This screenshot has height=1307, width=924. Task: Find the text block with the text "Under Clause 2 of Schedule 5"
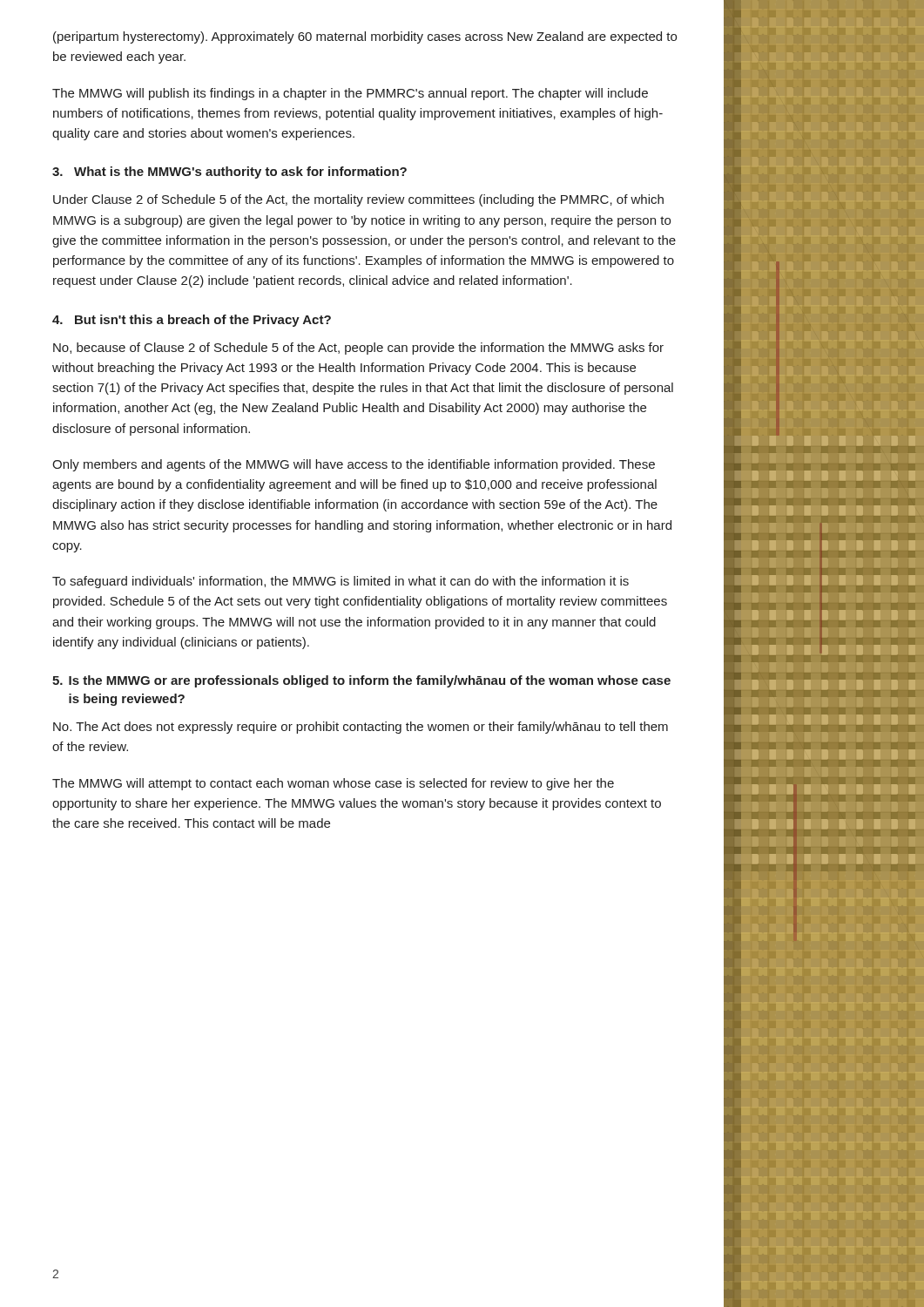point(364,240)
